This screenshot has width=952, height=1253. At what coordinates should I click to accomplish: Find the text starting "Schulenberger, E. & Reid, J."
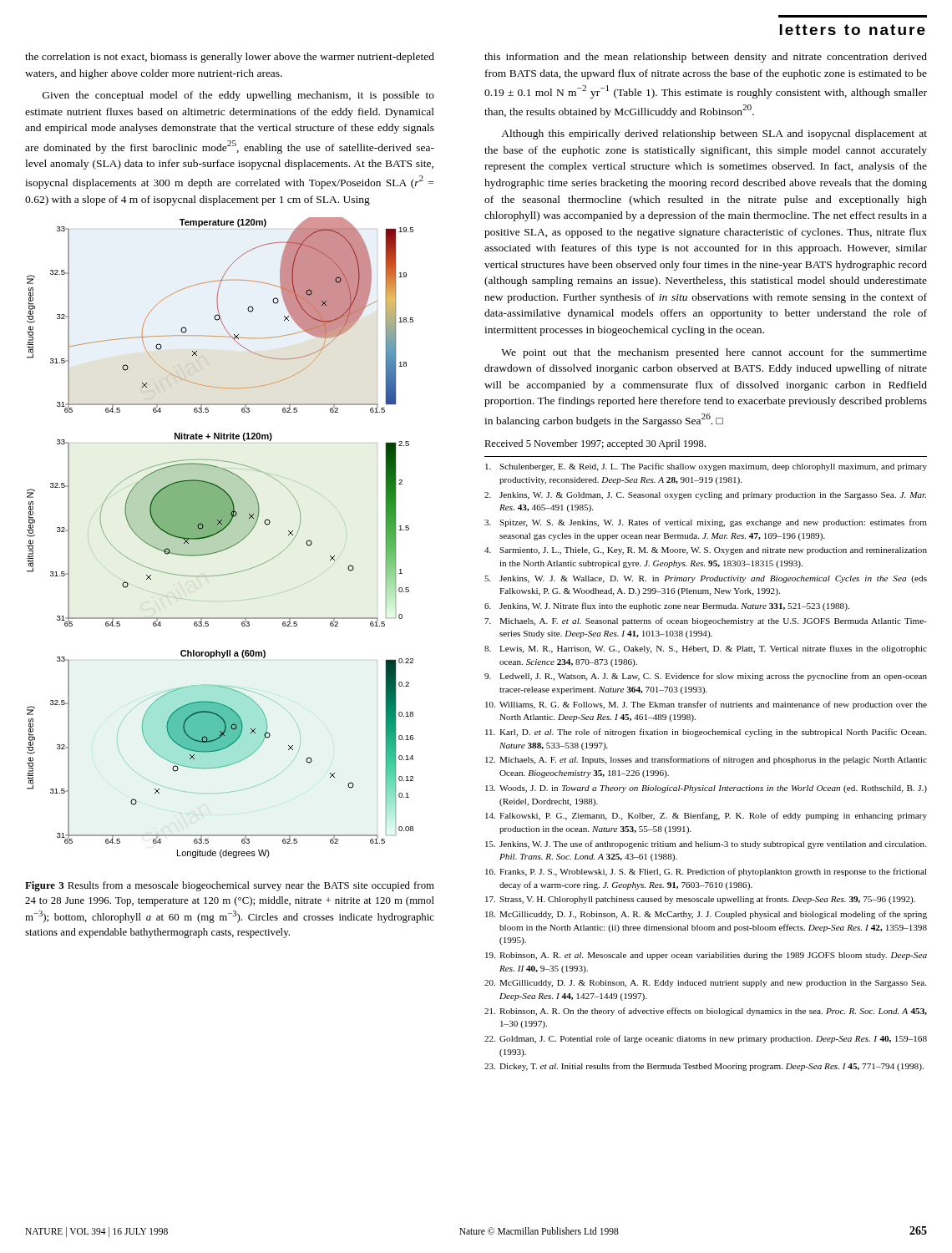coord(706,474)
